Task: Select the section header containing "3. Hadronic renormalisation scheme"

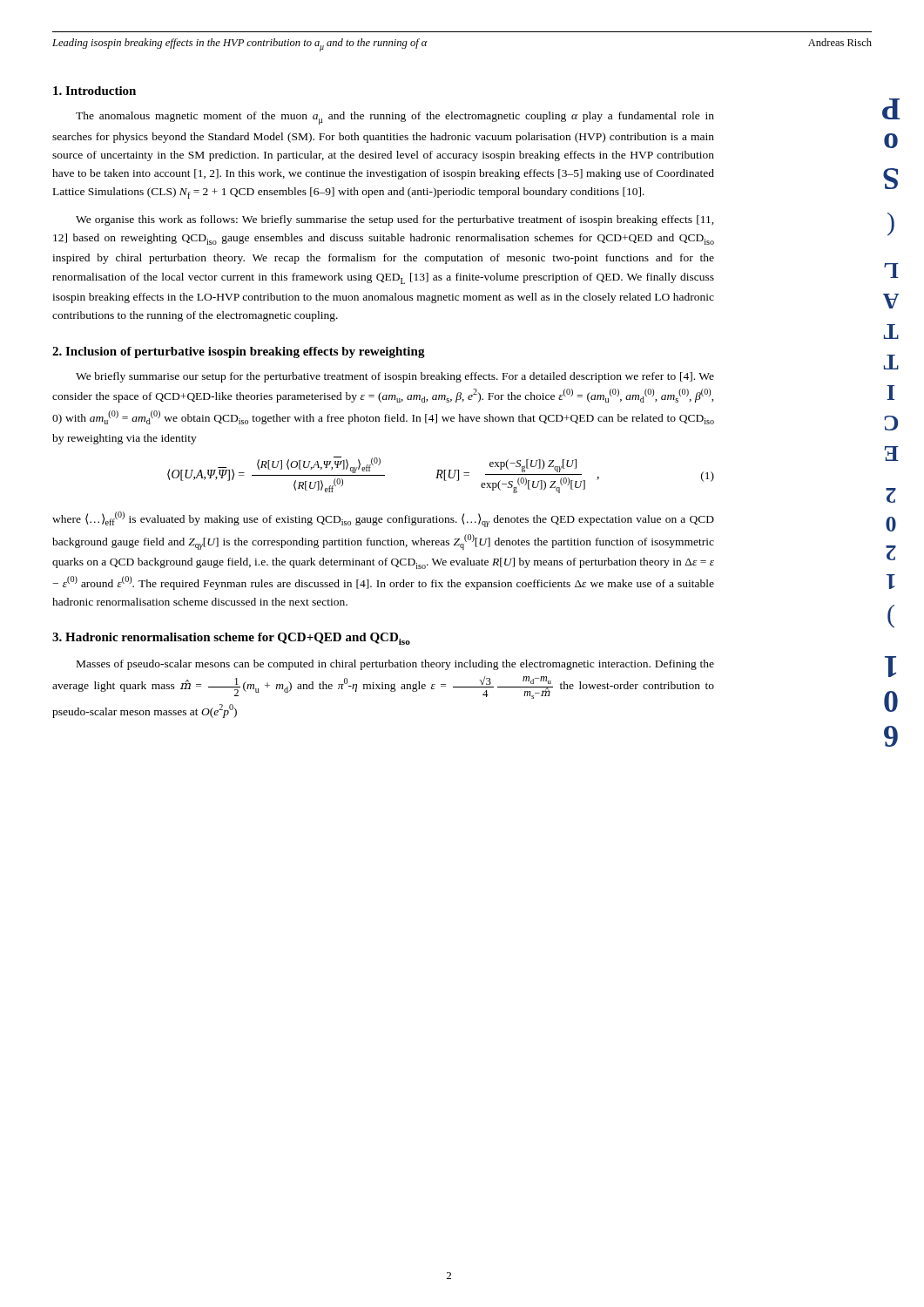Action: [x=231, y=638]
